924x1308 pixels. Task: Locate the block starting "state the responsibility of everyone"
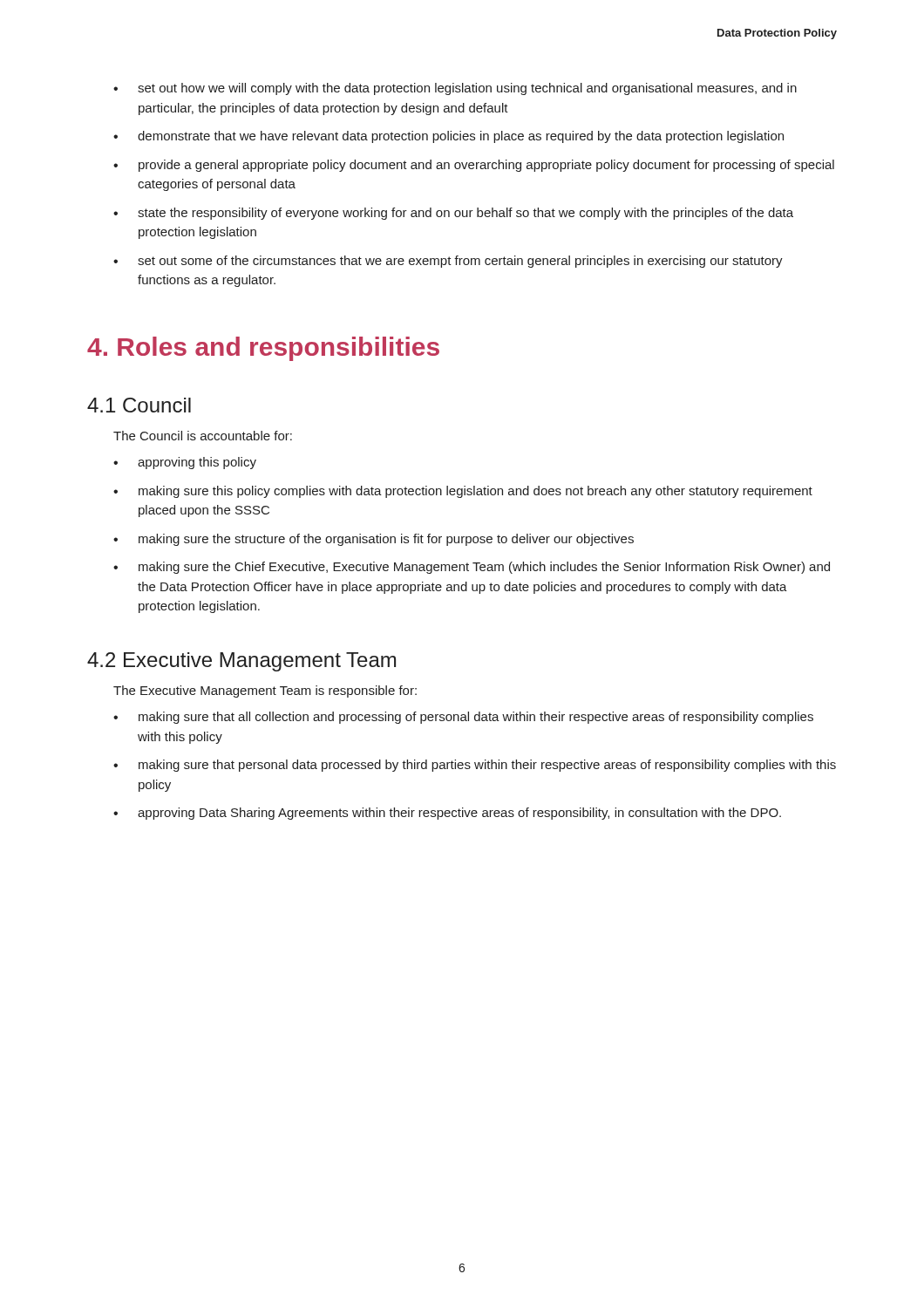[466, 222]
